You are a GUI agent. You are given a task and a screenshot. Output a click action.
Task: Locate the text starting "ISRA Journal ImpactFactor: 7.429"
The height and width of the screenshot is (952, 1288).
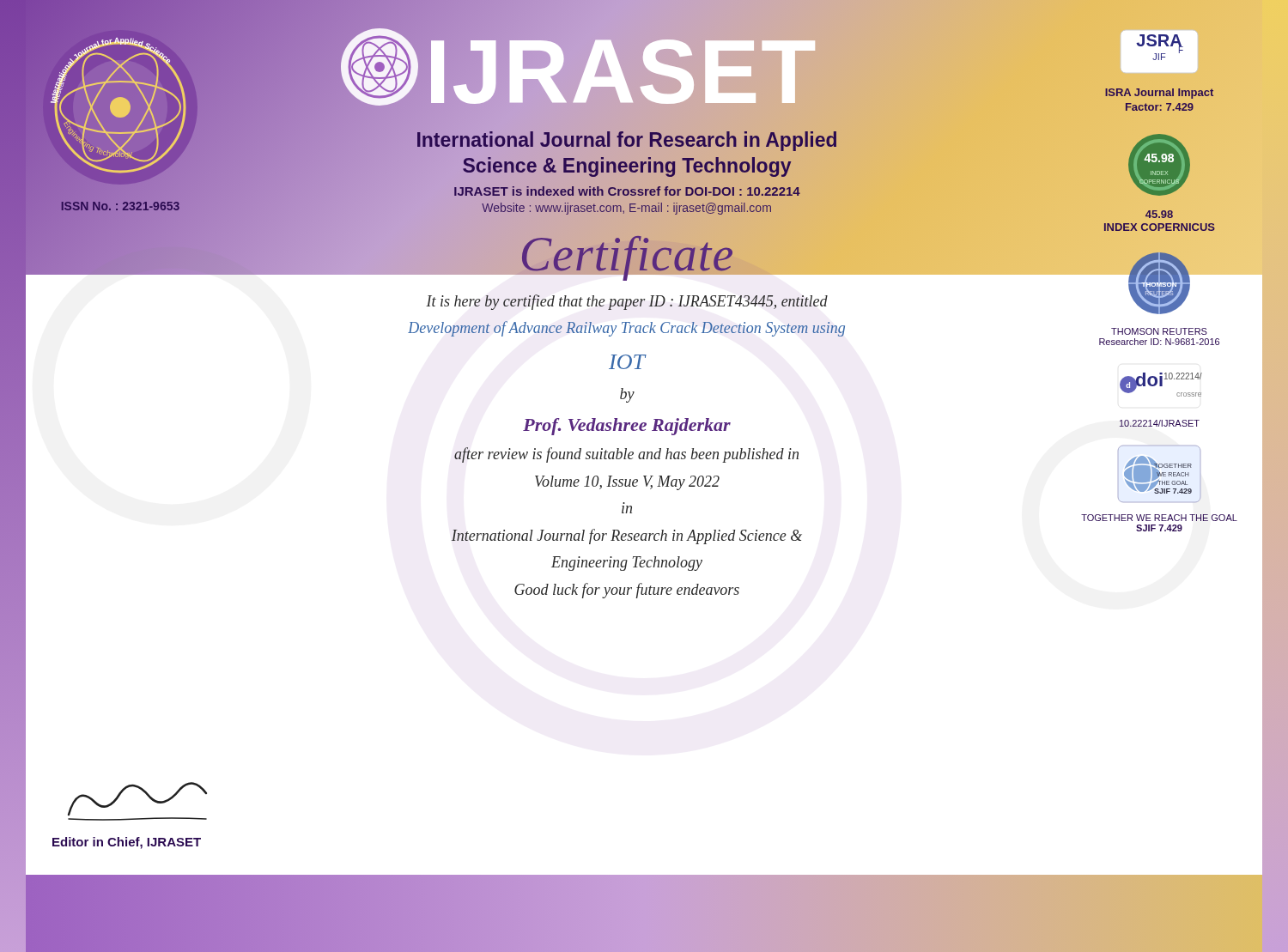tap(1159, 100)
